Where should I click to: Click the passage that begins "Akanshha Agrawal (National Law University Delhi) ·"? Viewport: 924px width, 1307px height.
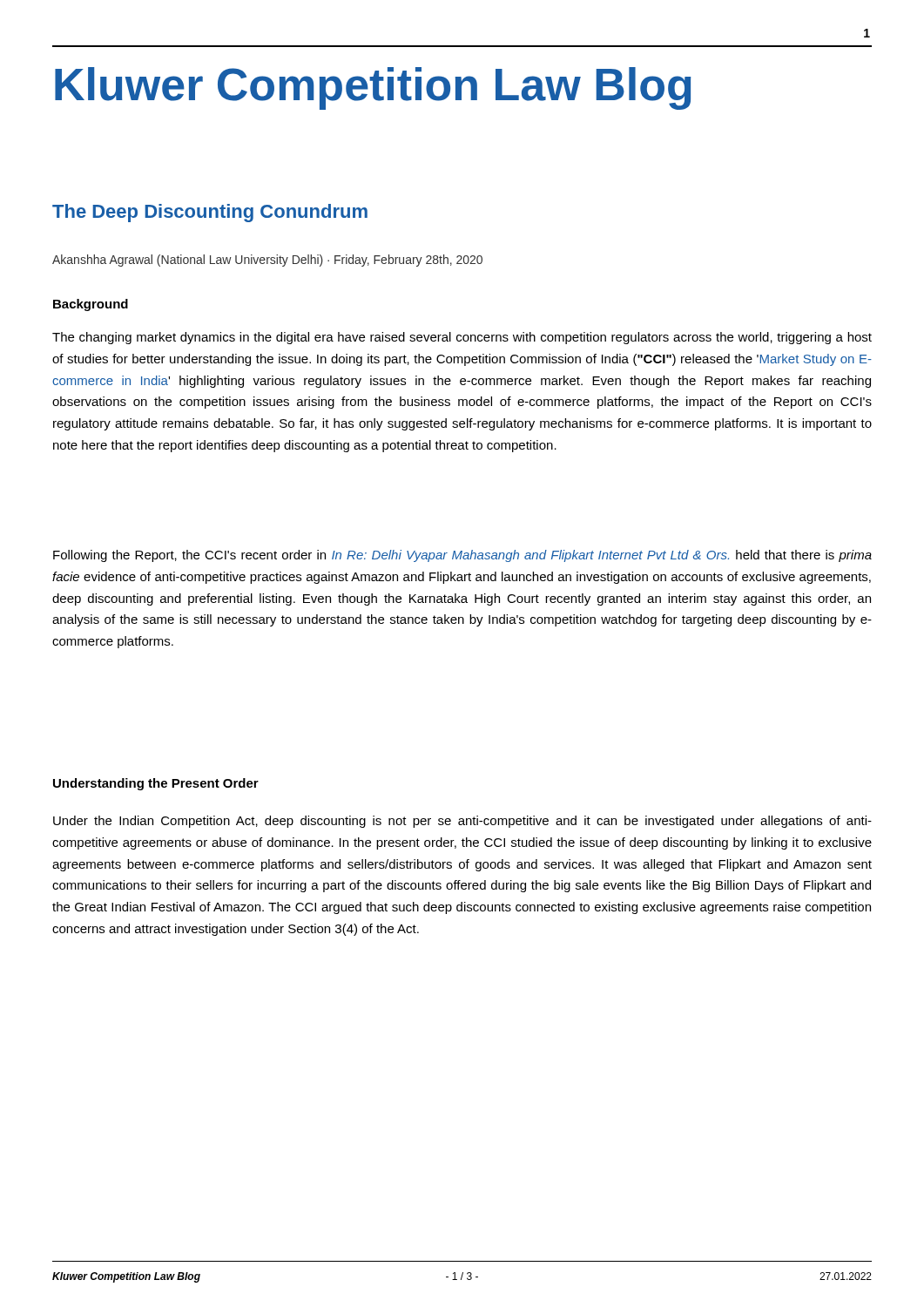click(x=268, y=260)
